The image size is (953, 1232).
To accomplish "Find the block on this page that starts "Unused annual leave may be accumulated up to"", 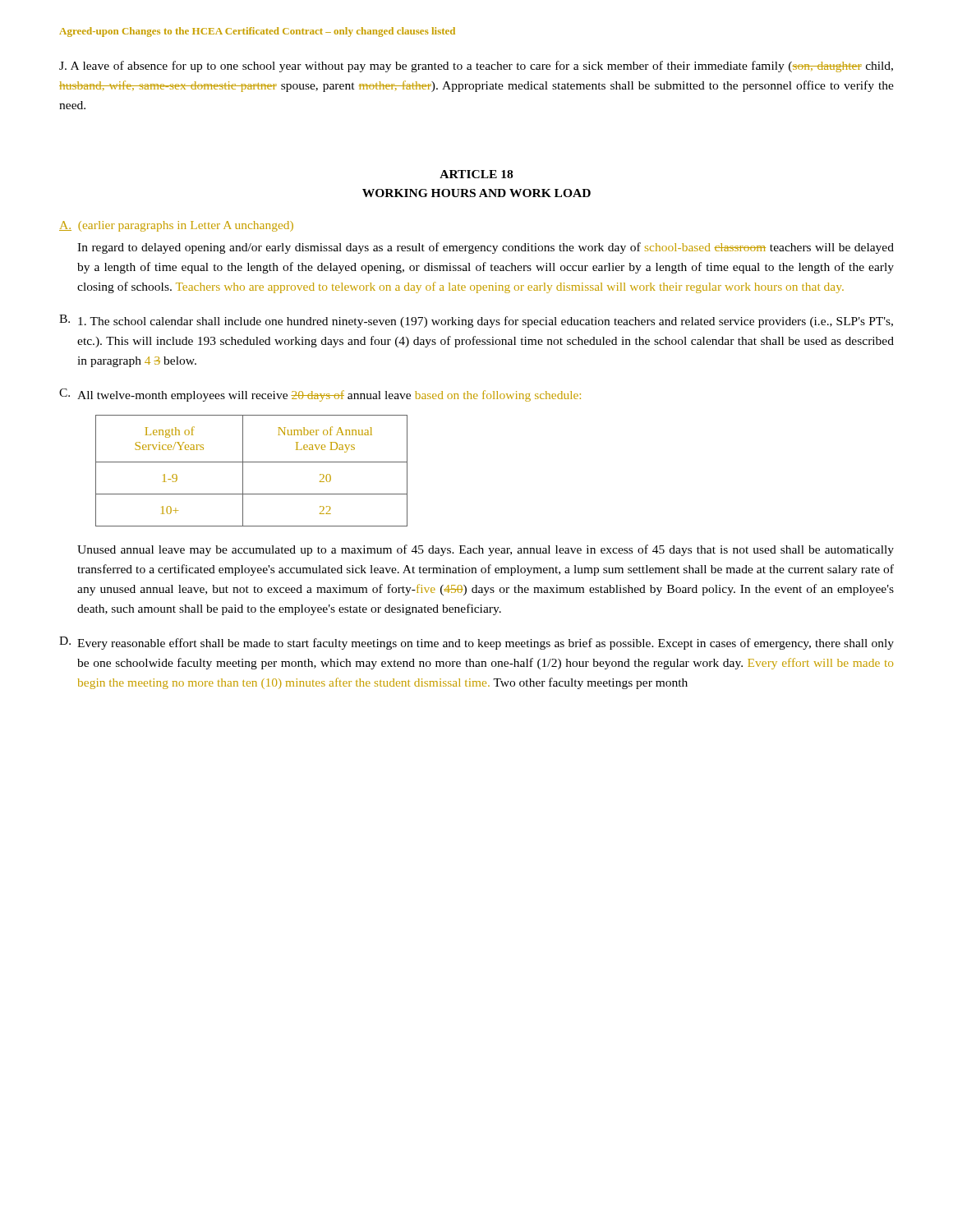I will (486, 578).
